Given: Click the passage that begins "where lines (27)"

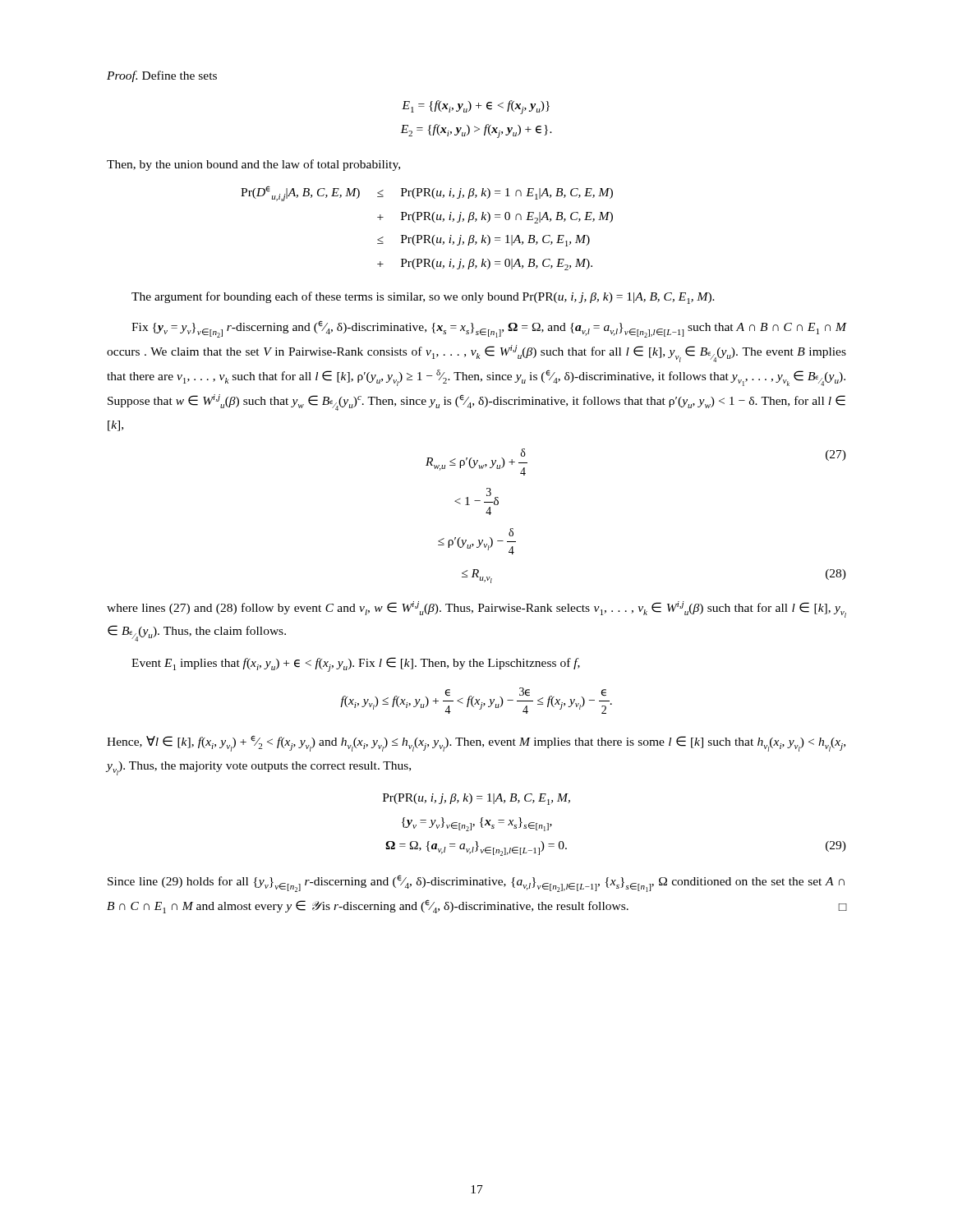Looking at the screenshot, I should pyautogui.click(x=476, y=621).
